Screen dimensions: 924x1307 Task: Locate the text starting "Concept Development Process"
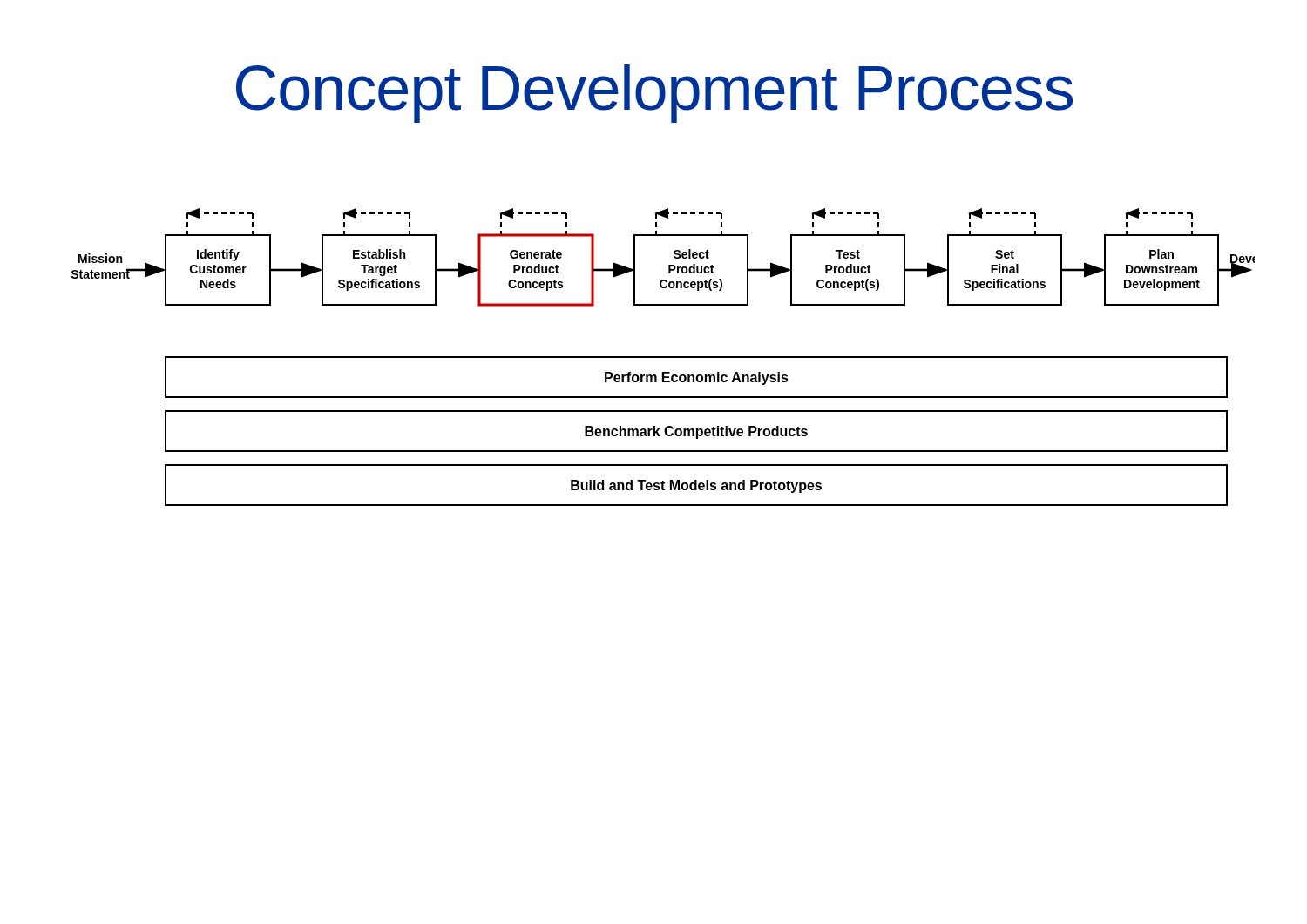(654, 88)
